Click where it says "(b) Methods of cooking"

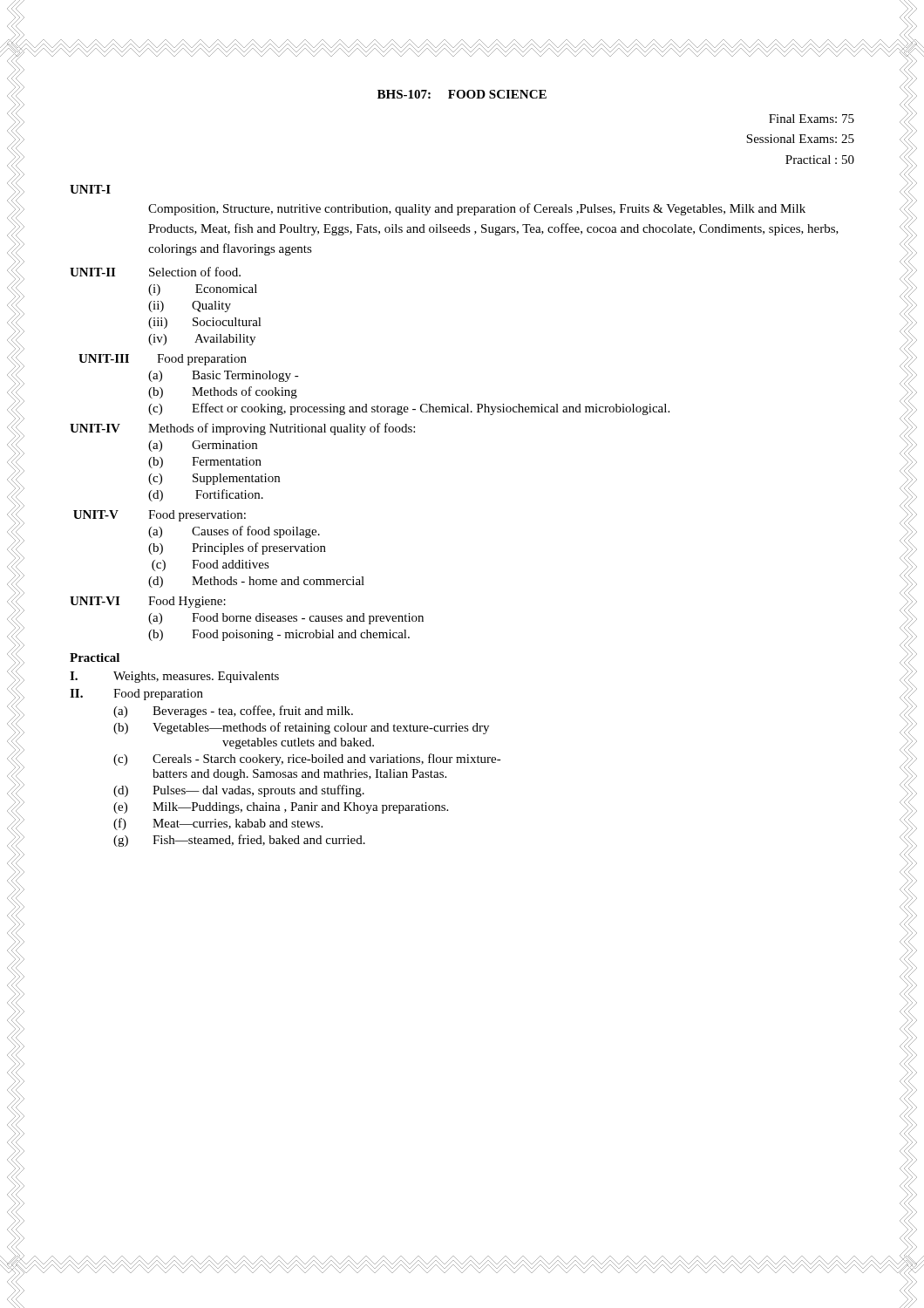501,392
